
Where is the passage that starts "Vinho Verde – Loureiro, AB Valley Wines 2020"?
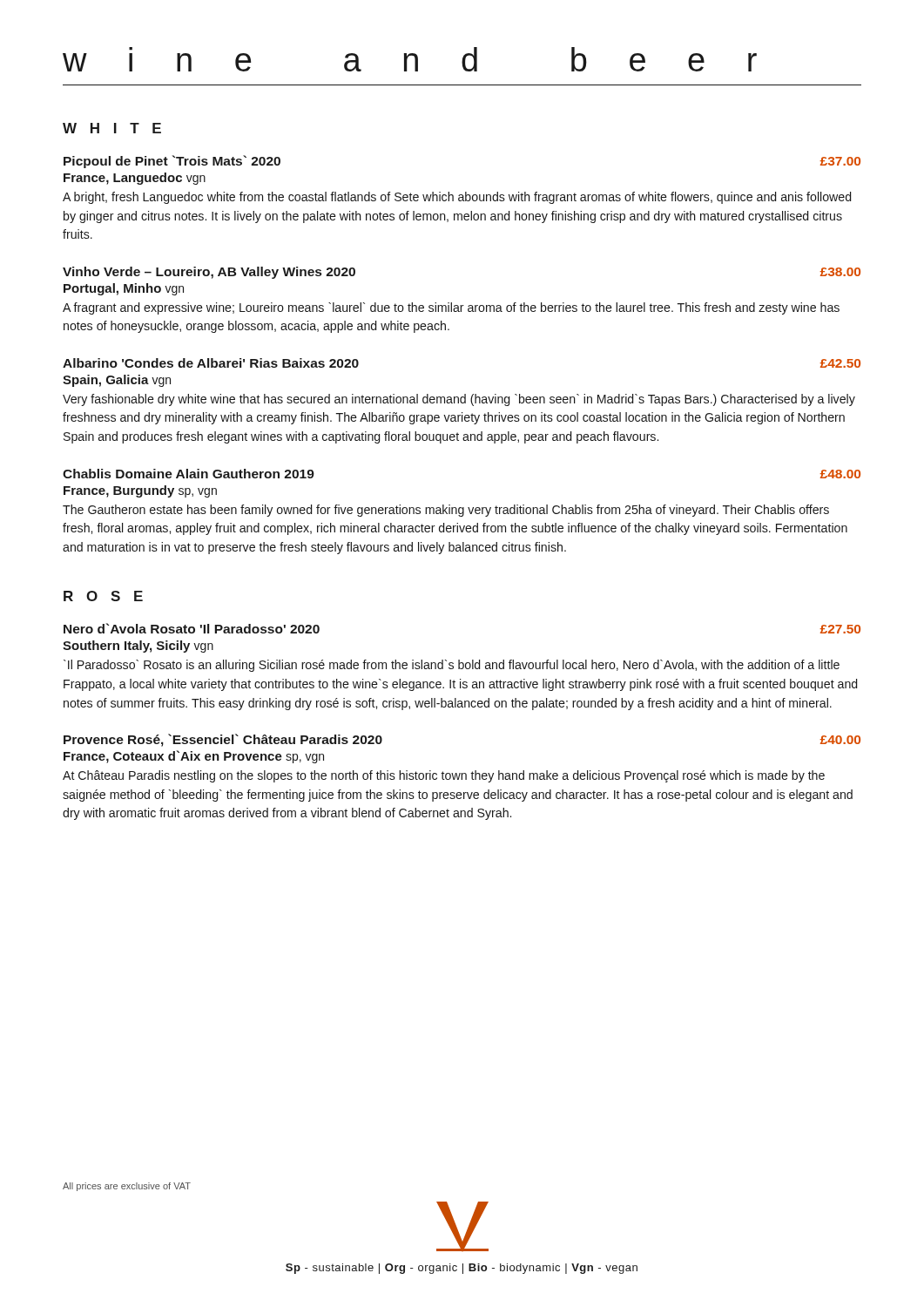[x=462, y=300]
